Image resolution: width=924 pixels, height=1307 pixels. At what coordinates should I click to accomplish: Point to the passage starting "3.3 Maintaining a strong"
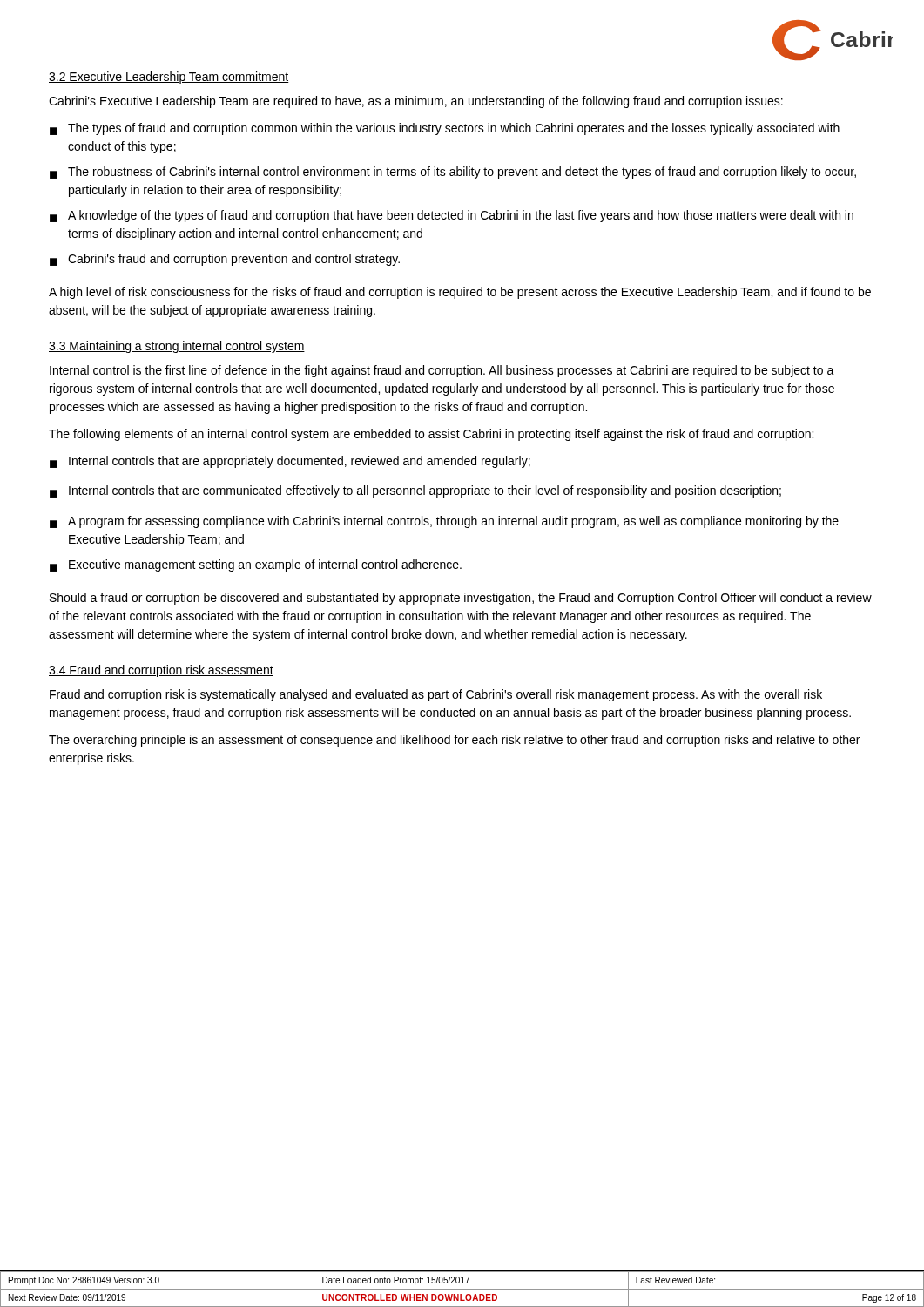click(x=177, y=346)
